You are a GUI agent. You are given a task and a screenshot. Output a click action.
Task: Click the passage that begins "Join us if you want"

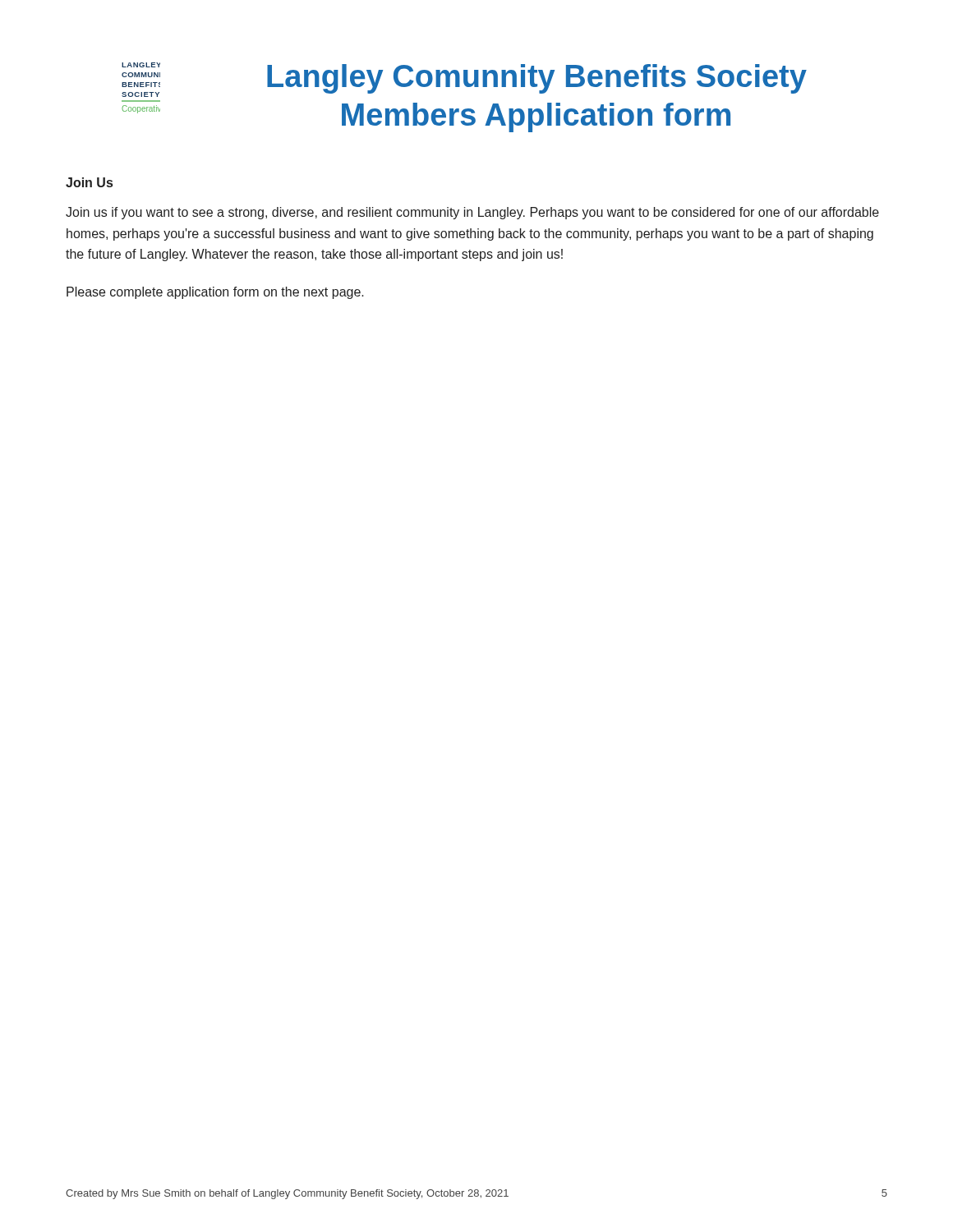472,233
